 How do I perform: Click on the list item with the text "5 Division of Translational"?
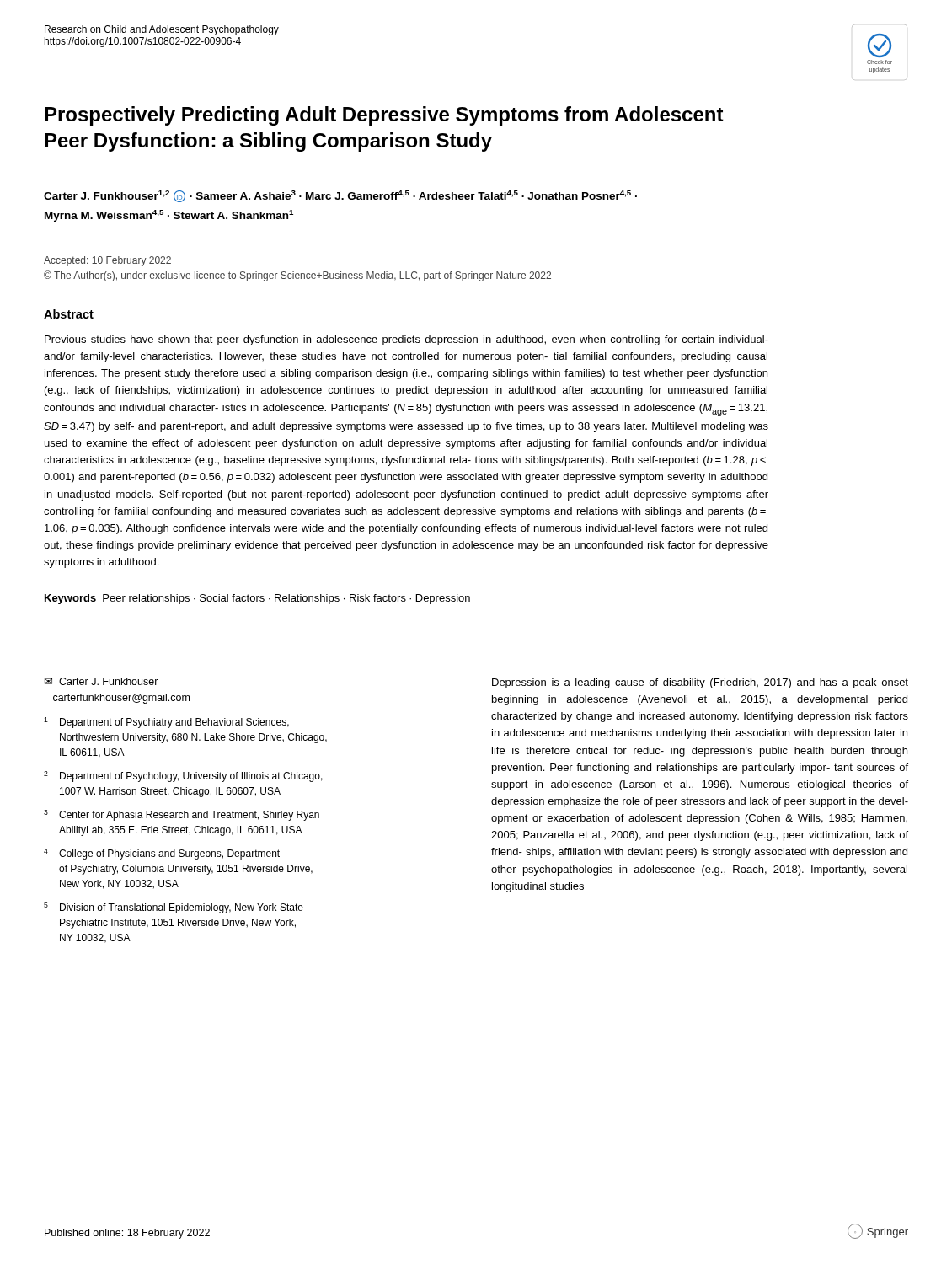[x=174, y=922]
